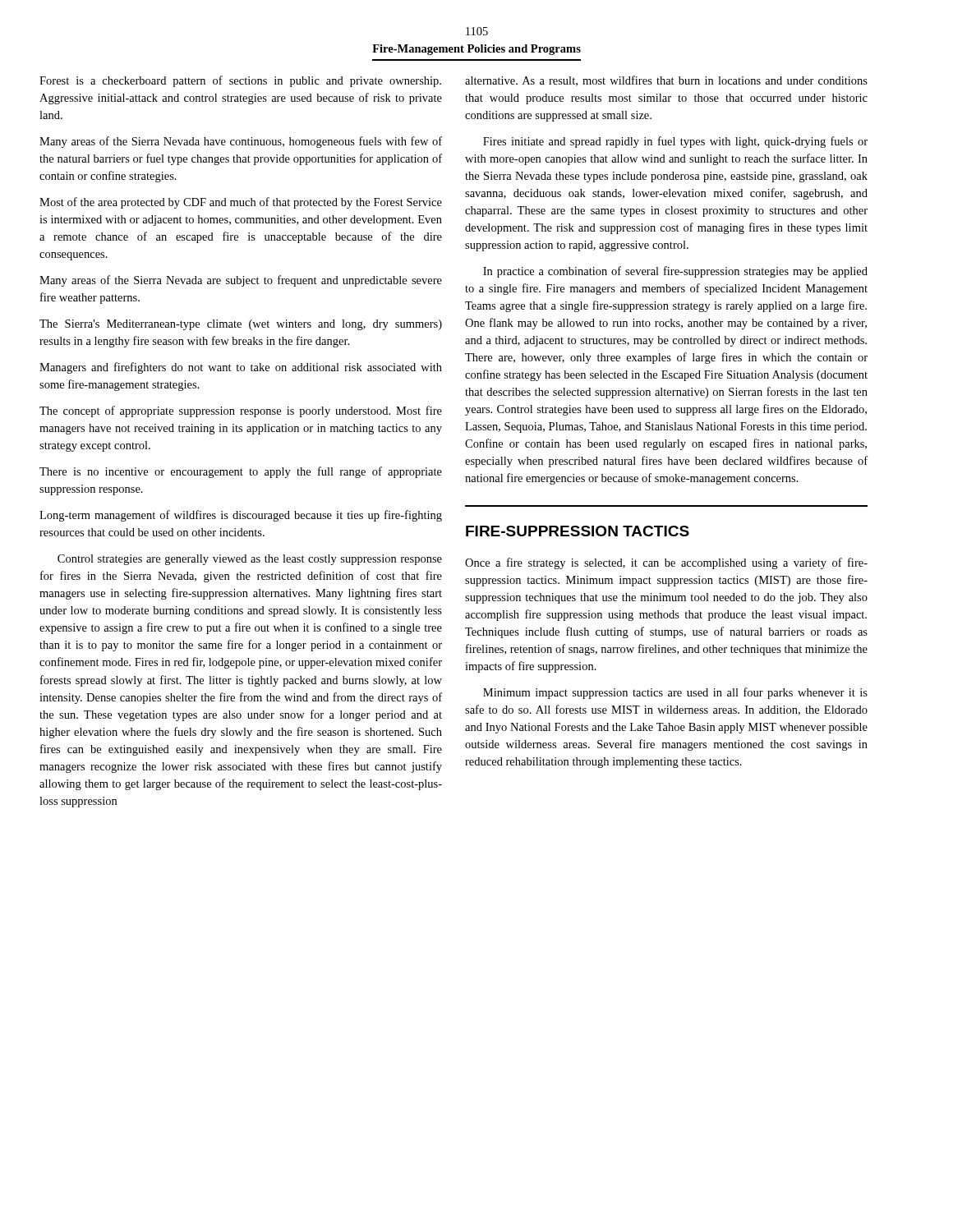Find the text block with the text "Once a fire strategy is selected,"
953x1232 pixels.
tap(666, 615)
